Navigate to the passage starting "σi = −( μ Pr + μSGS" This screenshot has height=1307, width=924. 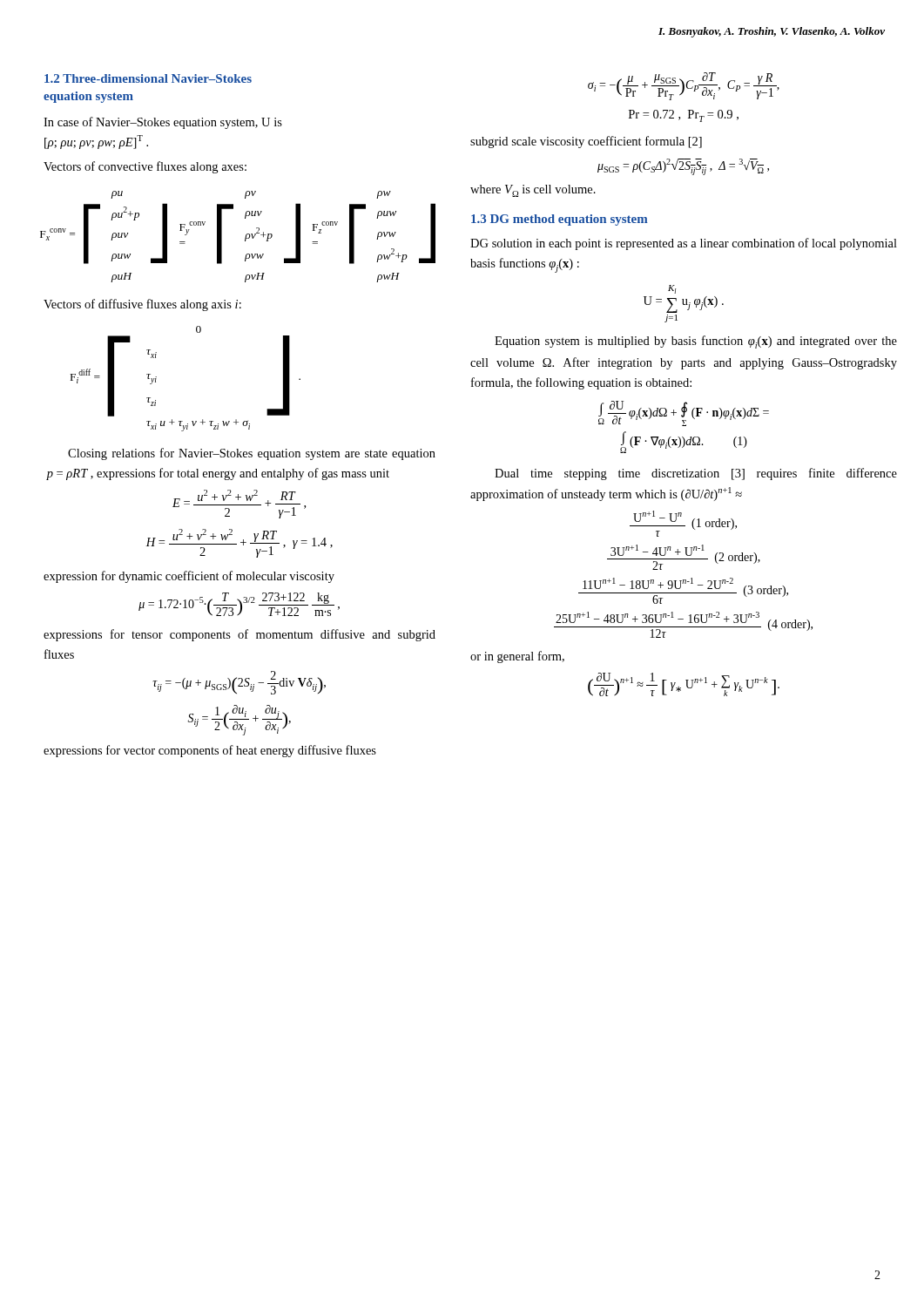point(684,86)
